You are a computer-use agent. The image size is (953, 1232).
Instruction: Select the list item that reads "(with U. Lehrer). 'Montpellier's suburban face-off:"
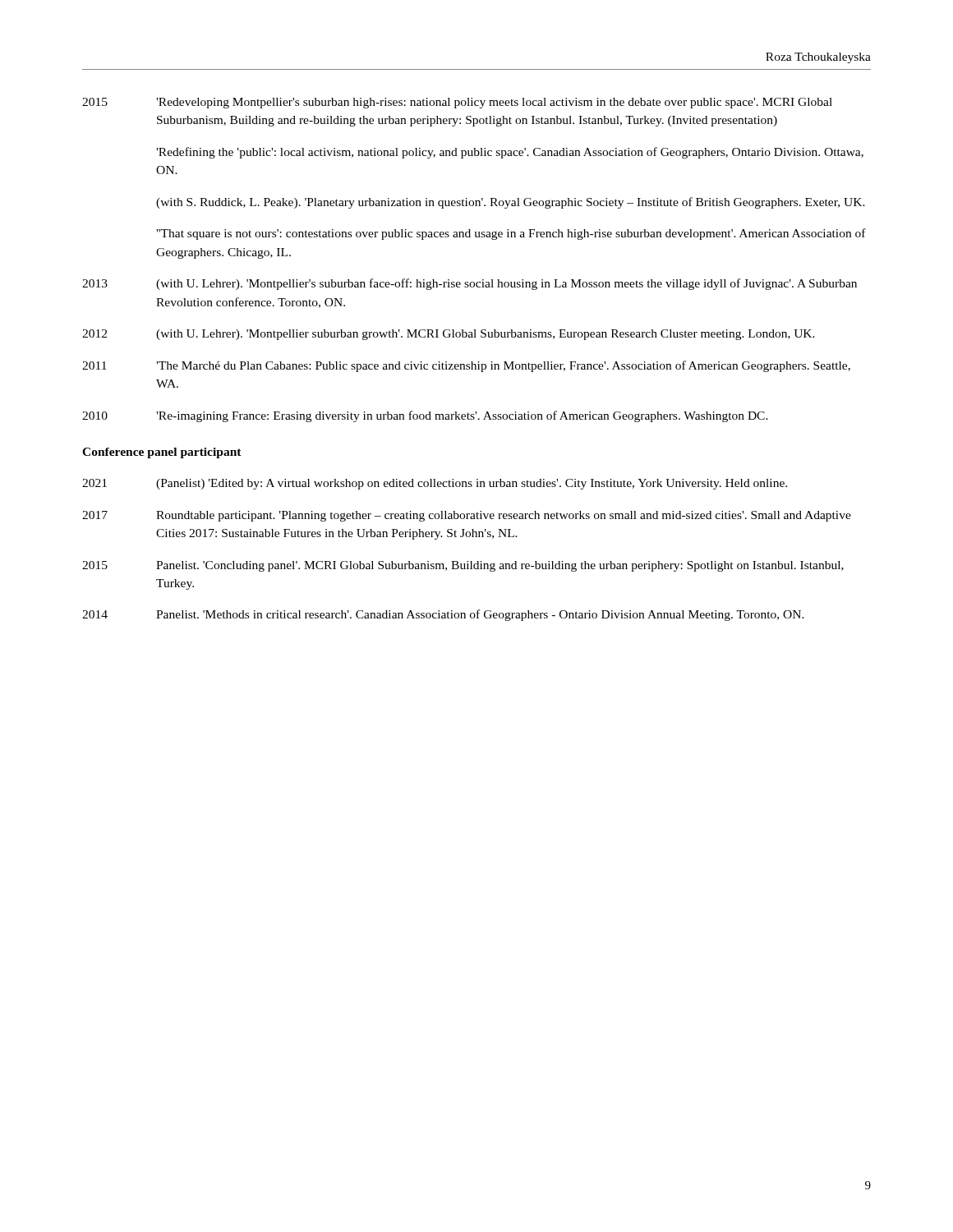(507, 292)
